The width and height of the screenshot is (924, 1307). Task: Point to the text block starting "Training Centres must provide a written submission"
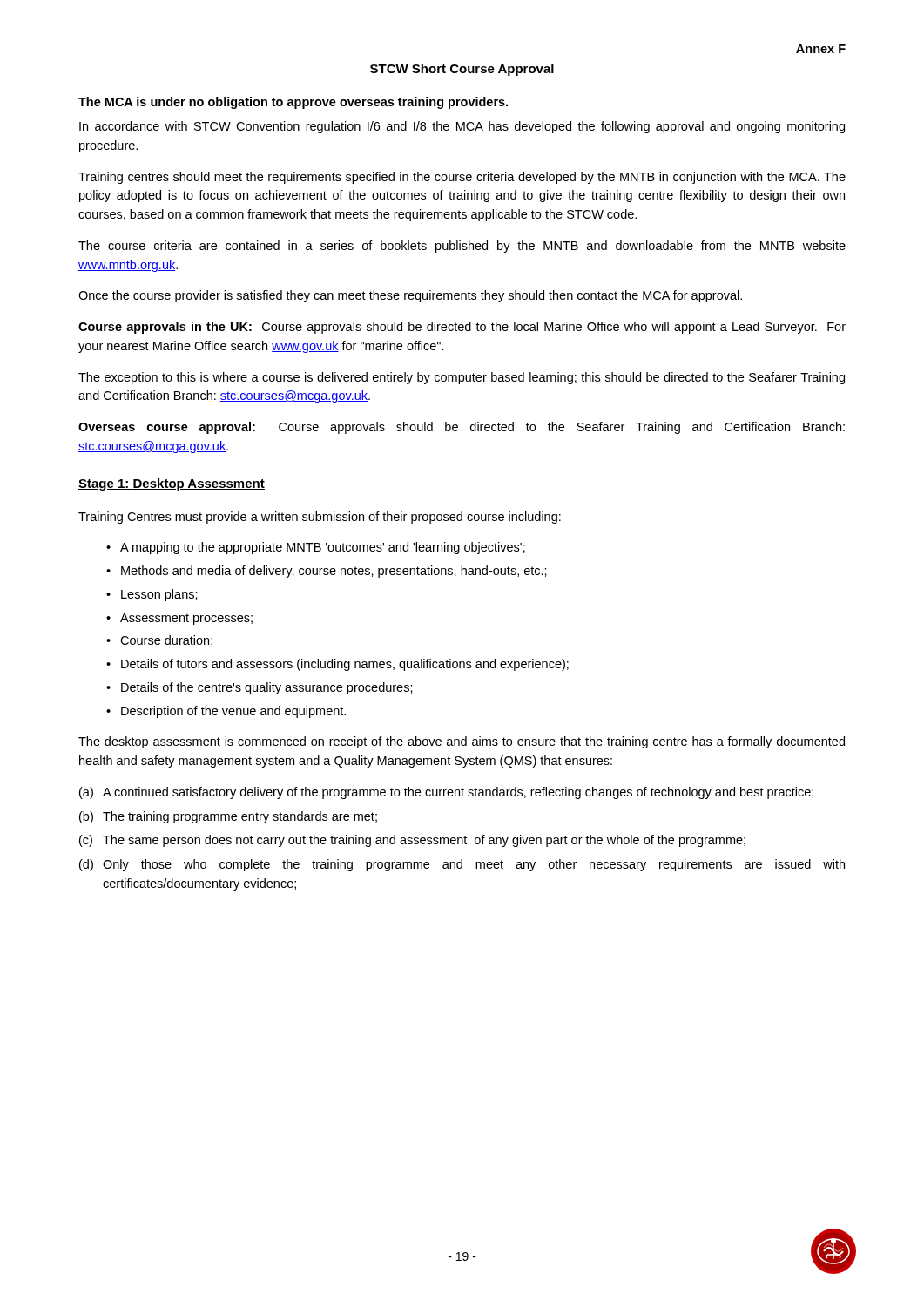coord(320,516)
